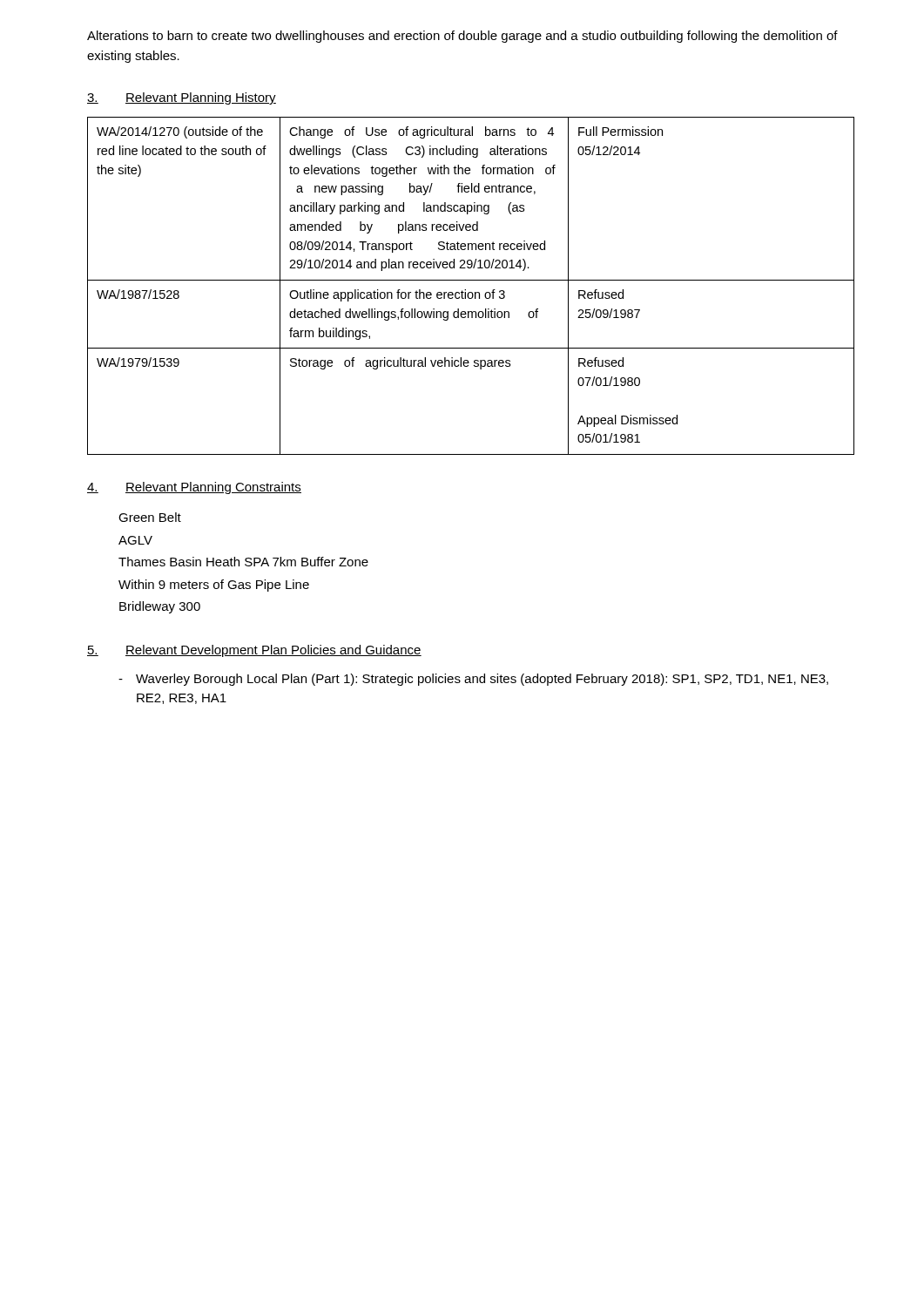Point to the passage starting "5. Relevant Development Plan Policies"
Image resolution: width=924 pixels, height=1307 pixels.
[x=254, y=649]
